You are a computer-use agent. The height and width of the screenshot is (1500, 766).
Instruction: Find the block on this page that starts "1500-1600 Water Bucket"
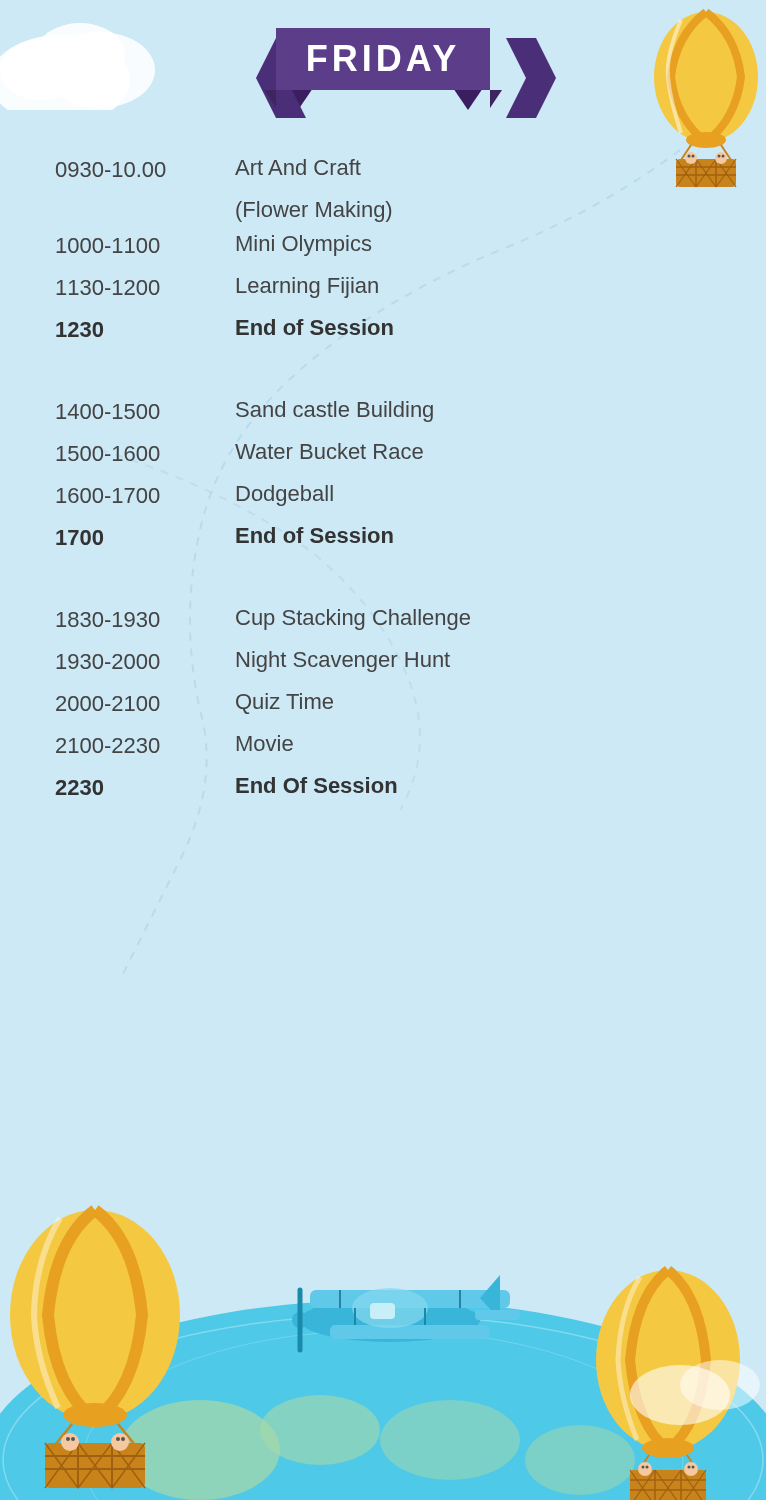[x=239, y=453]
